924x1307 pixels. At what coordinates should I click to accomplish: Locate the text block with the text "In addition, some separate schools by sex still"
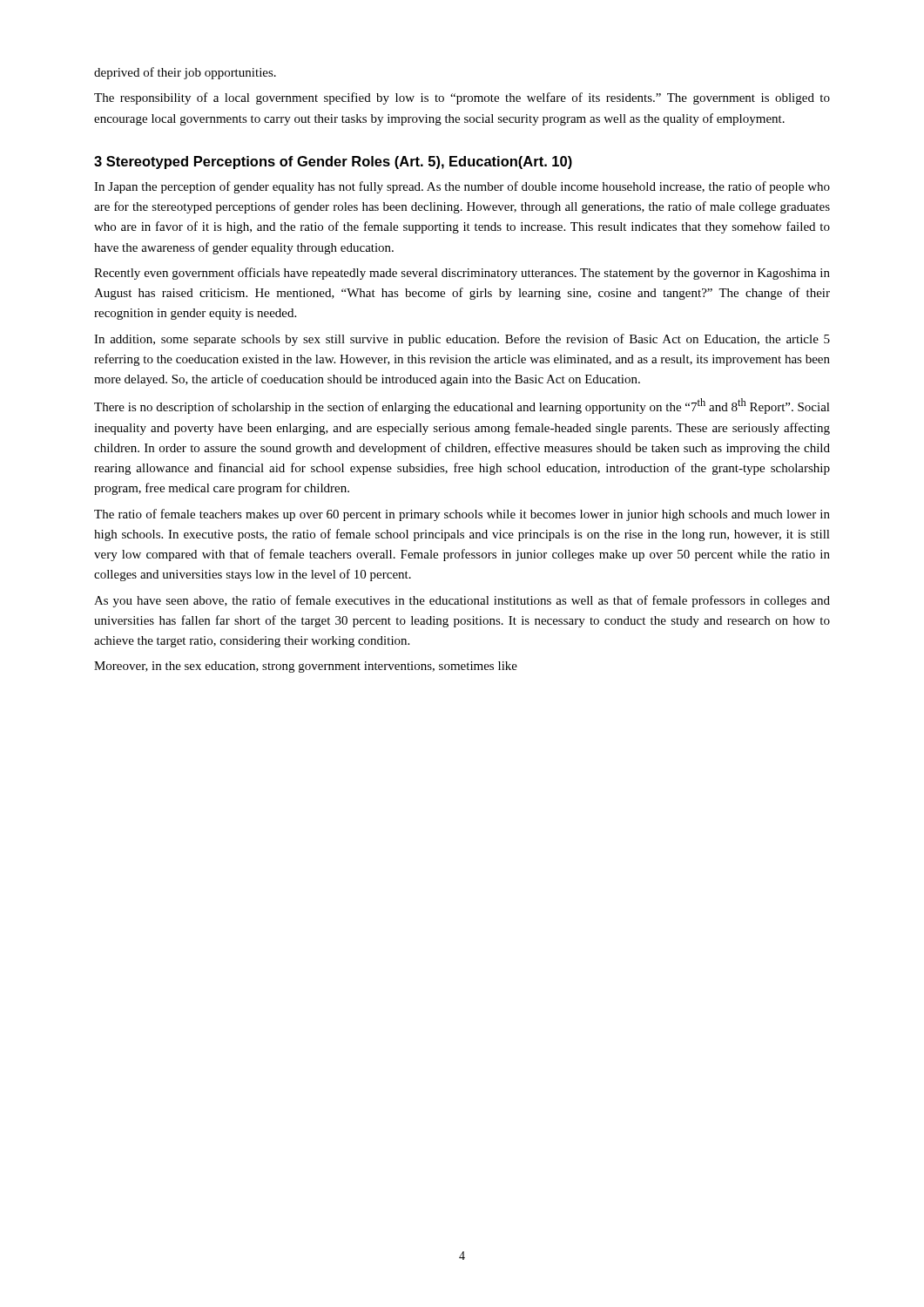(x=462, y=359)
